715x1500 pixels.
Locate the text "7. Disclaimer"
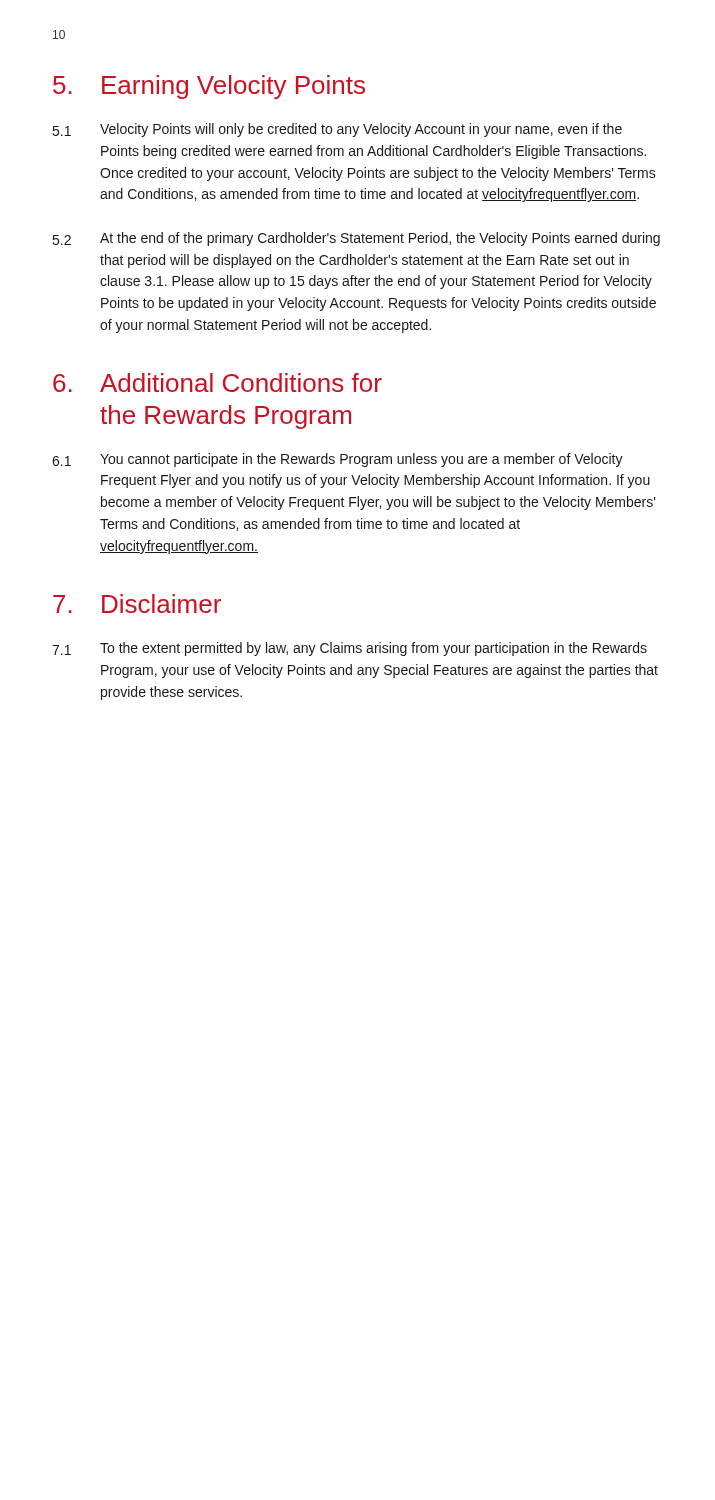pyautogui.click(x=137, y=605)
